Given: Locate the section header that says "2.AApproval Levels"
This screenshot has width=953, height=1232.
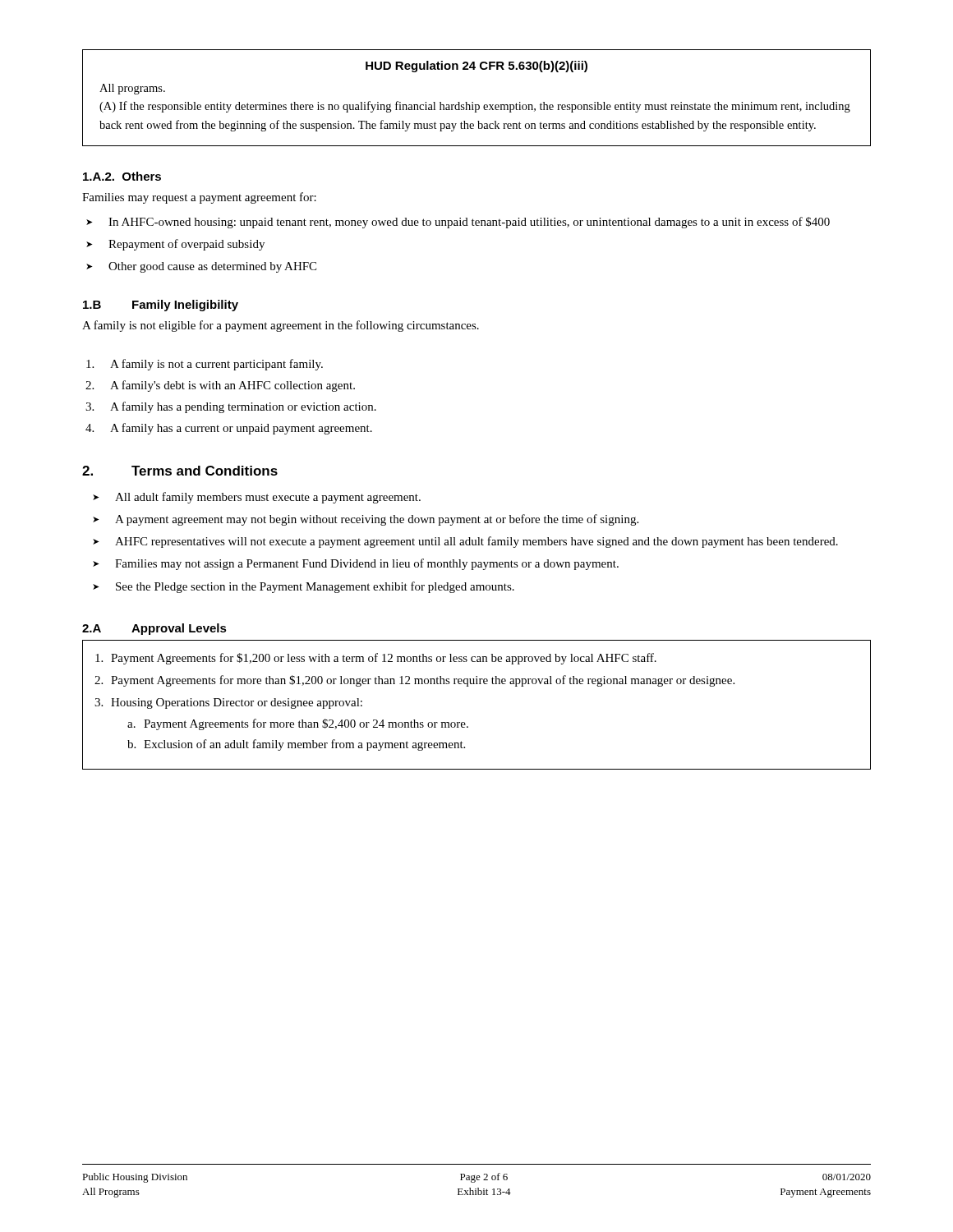Looking at the screenshot, I should pyautogui.click(x=154, y=628).
